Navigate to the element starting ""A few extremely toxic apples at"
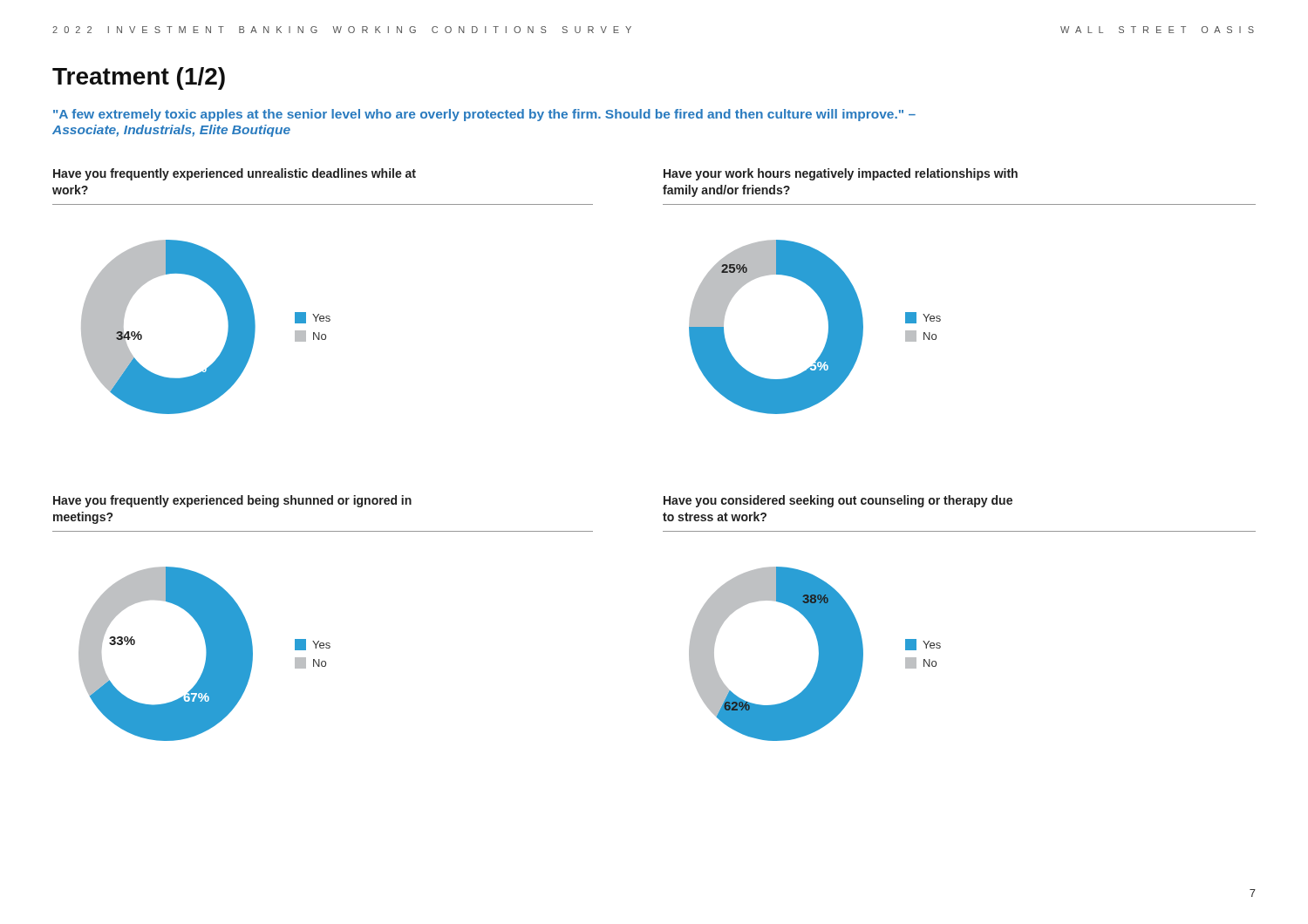 [x=484, y=122]
